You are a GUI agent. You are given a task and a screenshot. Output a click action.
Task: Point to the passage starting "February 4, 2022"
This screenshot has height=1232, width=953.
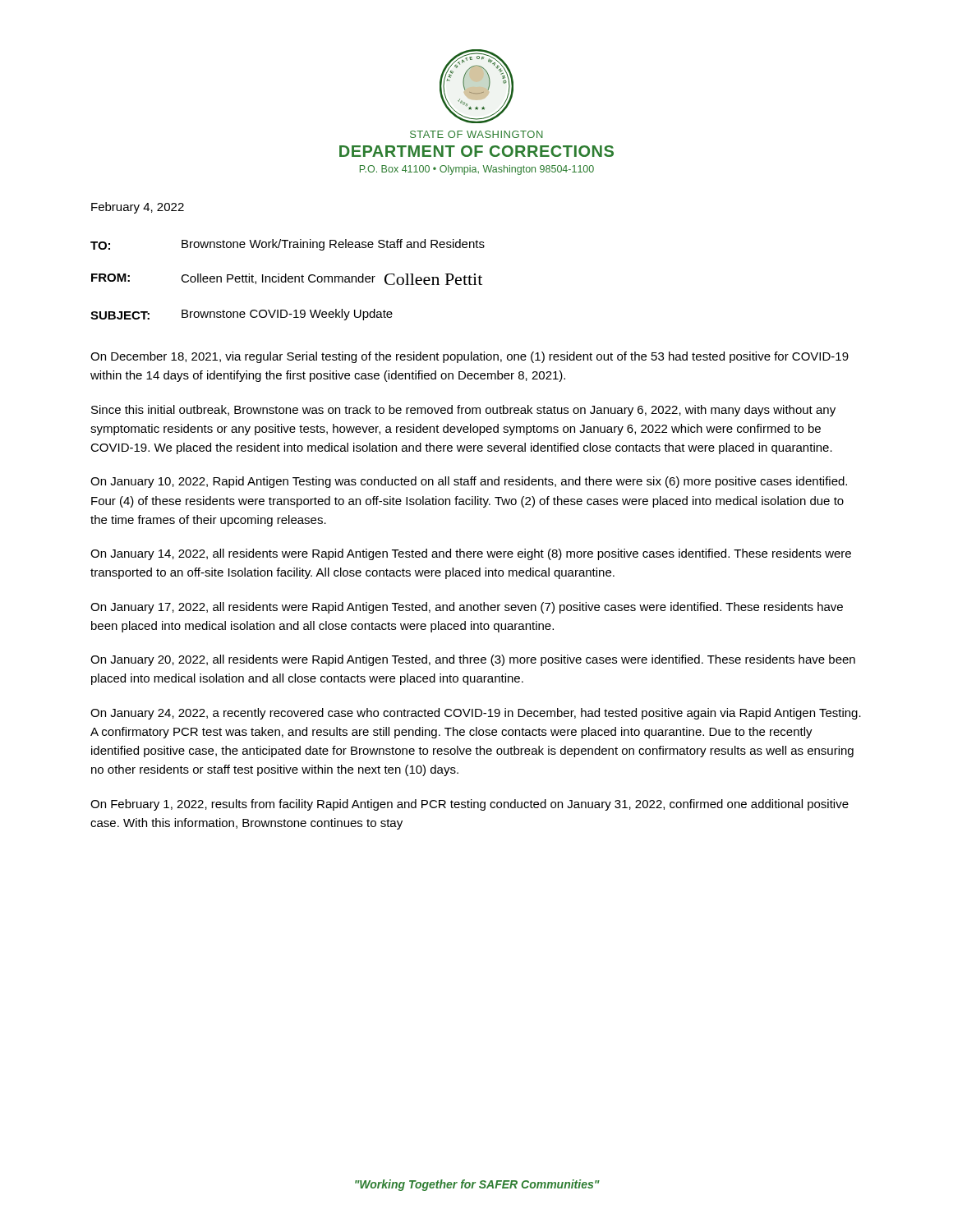137,207
